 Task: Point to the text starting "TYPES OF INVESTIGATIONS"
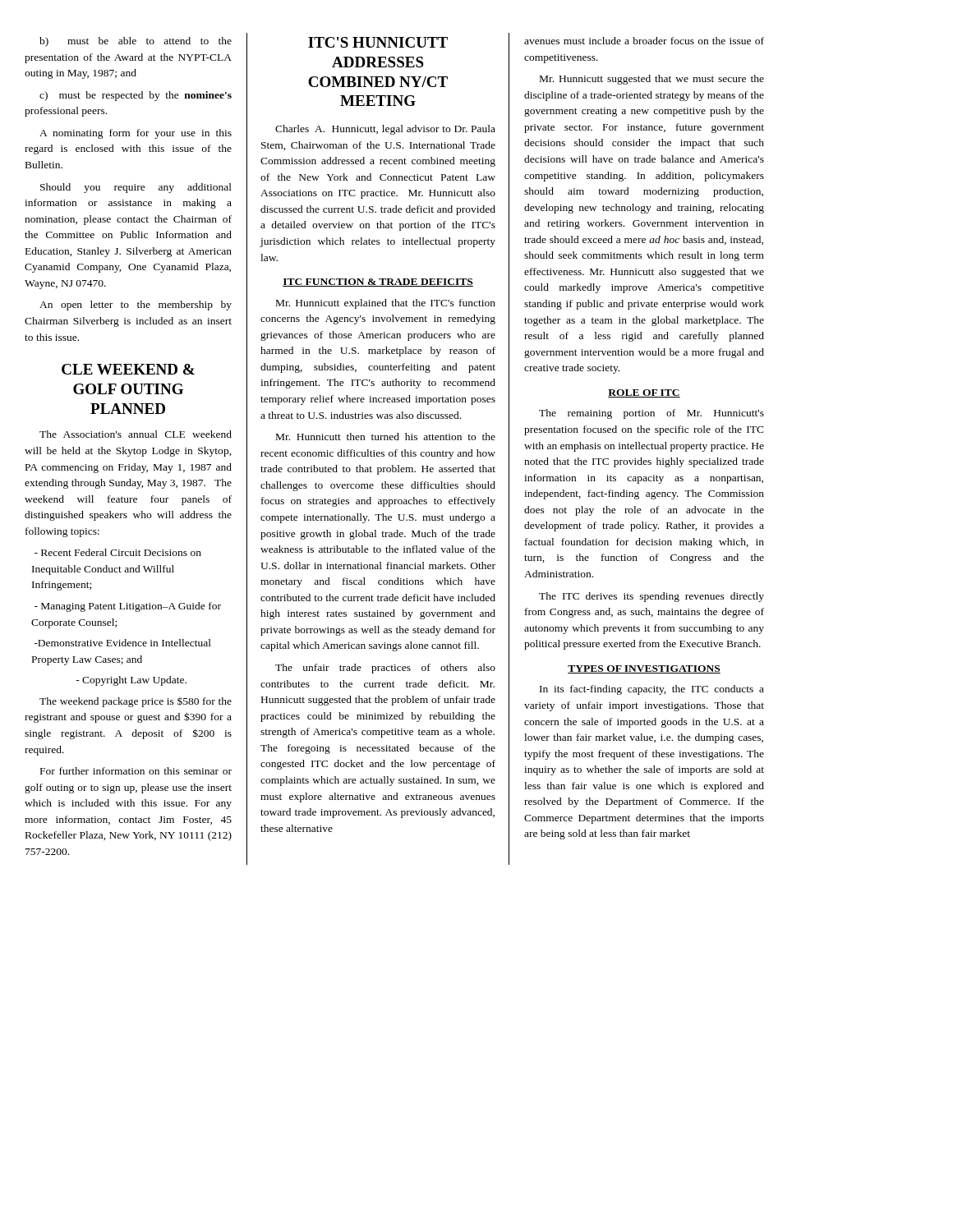coord(644,668)
